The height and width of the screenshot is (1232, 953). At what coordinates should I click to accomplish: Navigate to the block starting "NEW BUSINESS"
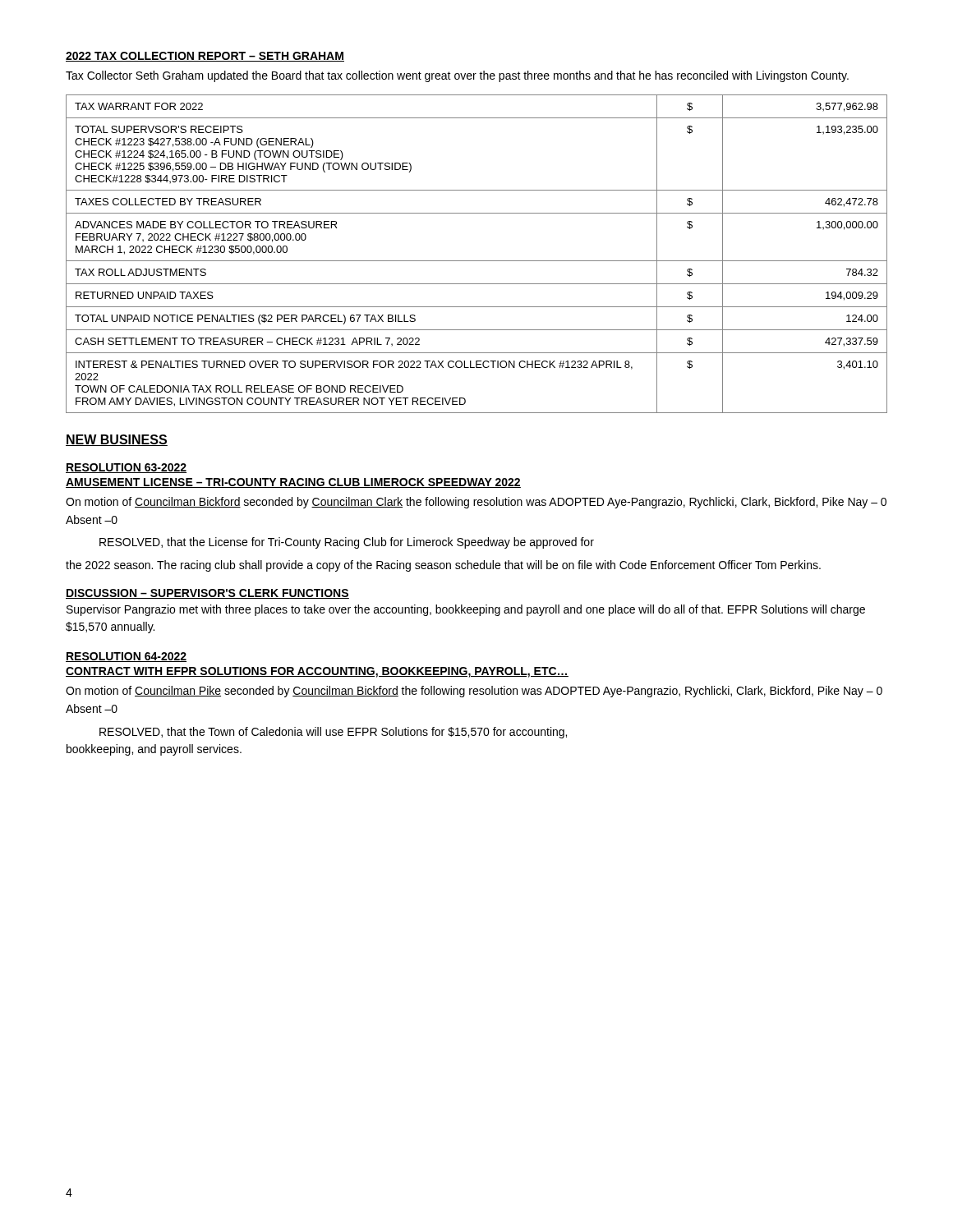click(117, 440)
